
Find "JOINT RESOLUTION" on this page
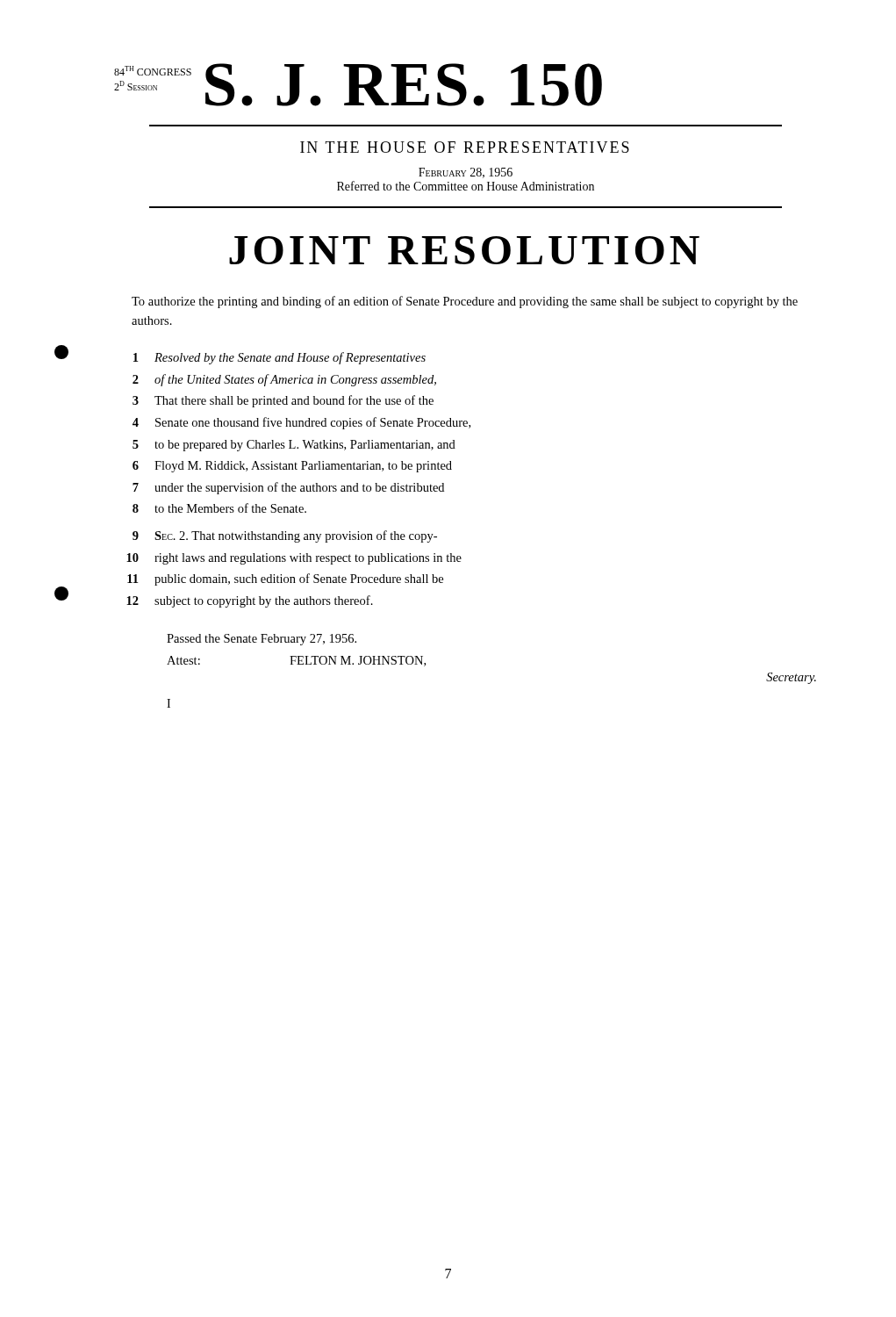(466, 250)
